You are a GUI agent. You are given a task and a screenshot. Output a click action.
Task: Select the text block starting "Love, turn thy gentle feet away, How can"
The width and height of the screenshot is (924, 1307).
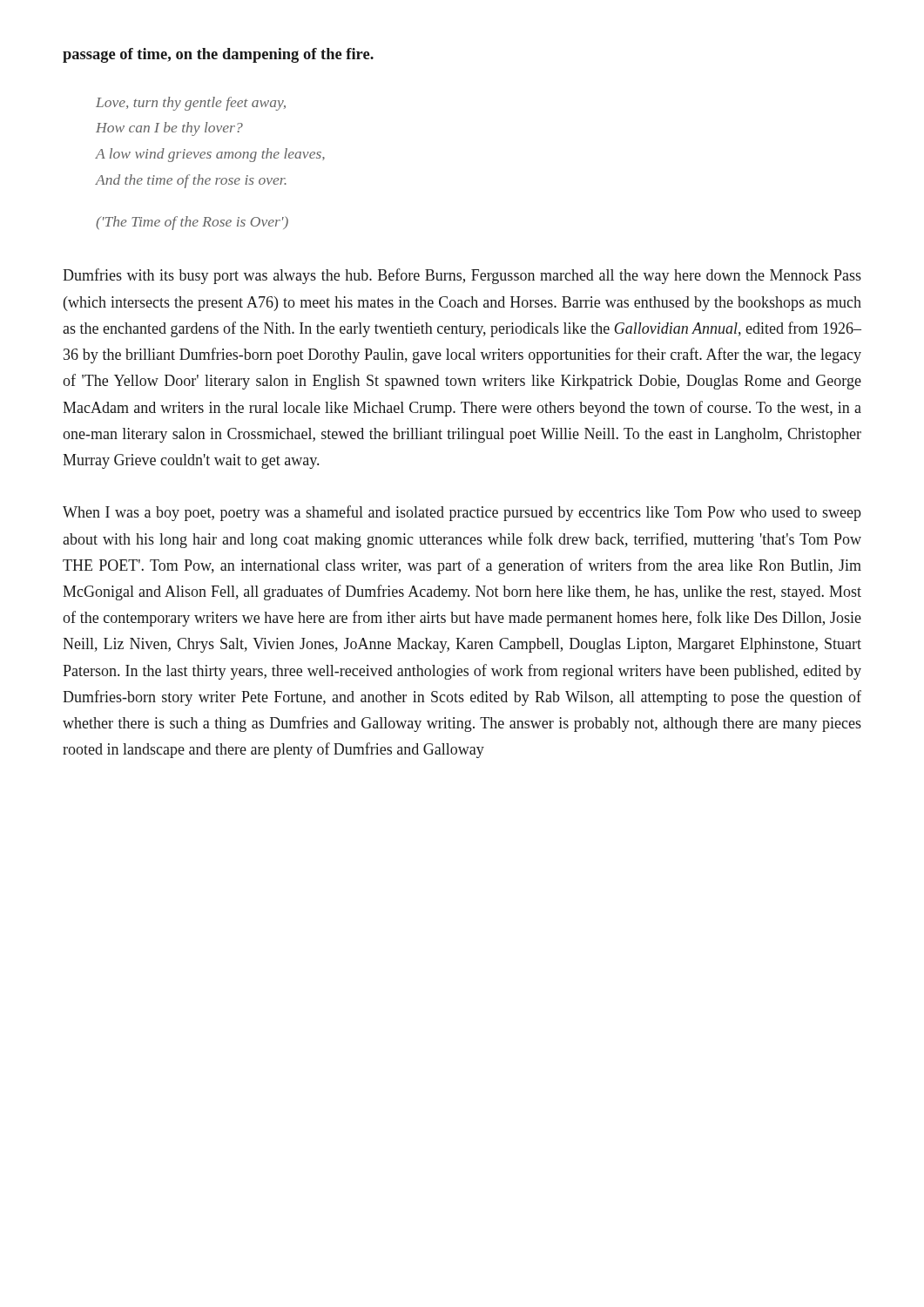click(211, 141)
